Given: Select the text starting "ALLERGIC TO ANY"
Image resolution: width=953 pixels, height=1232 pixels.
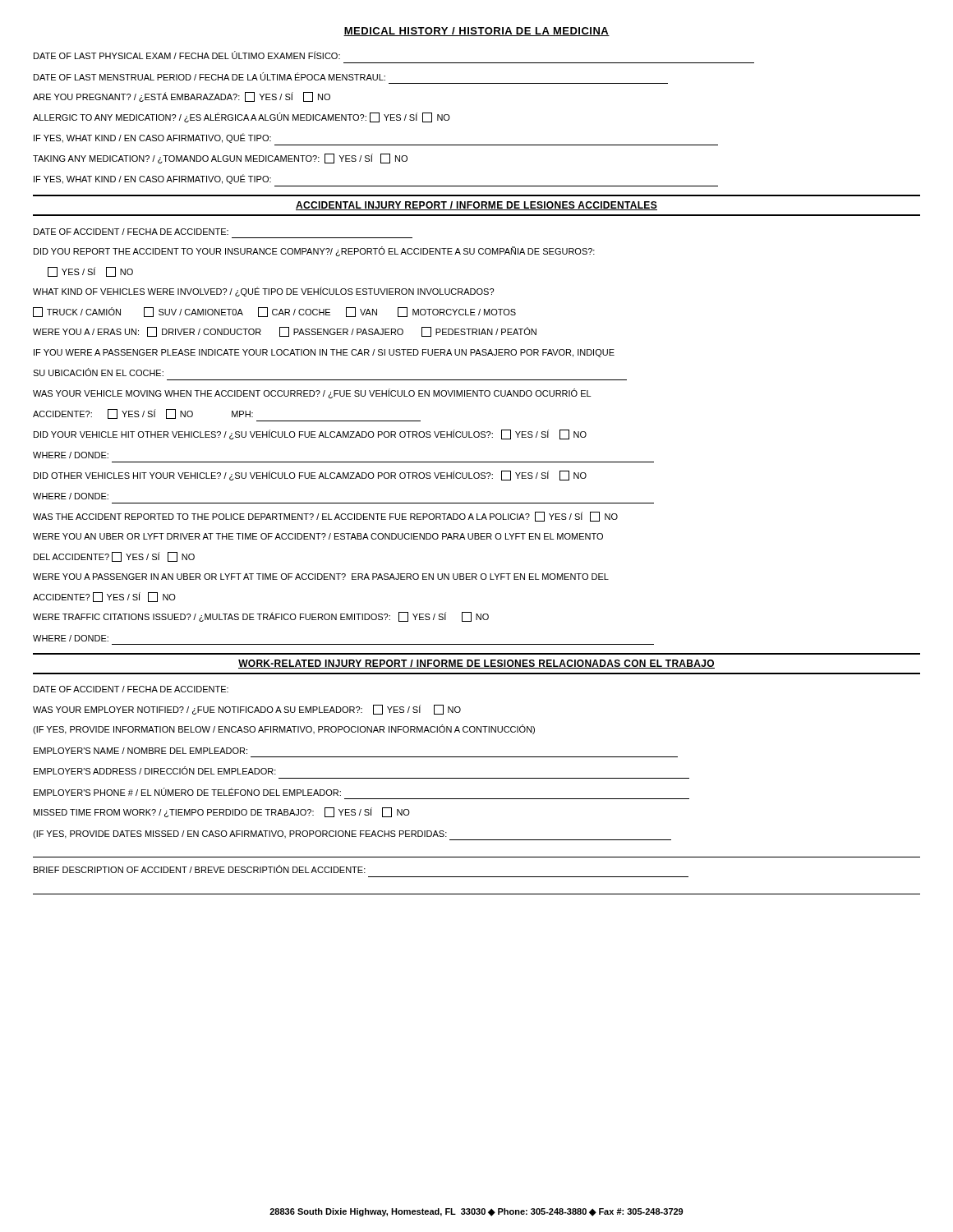Looking at the screenshot, I should point(242,117).
